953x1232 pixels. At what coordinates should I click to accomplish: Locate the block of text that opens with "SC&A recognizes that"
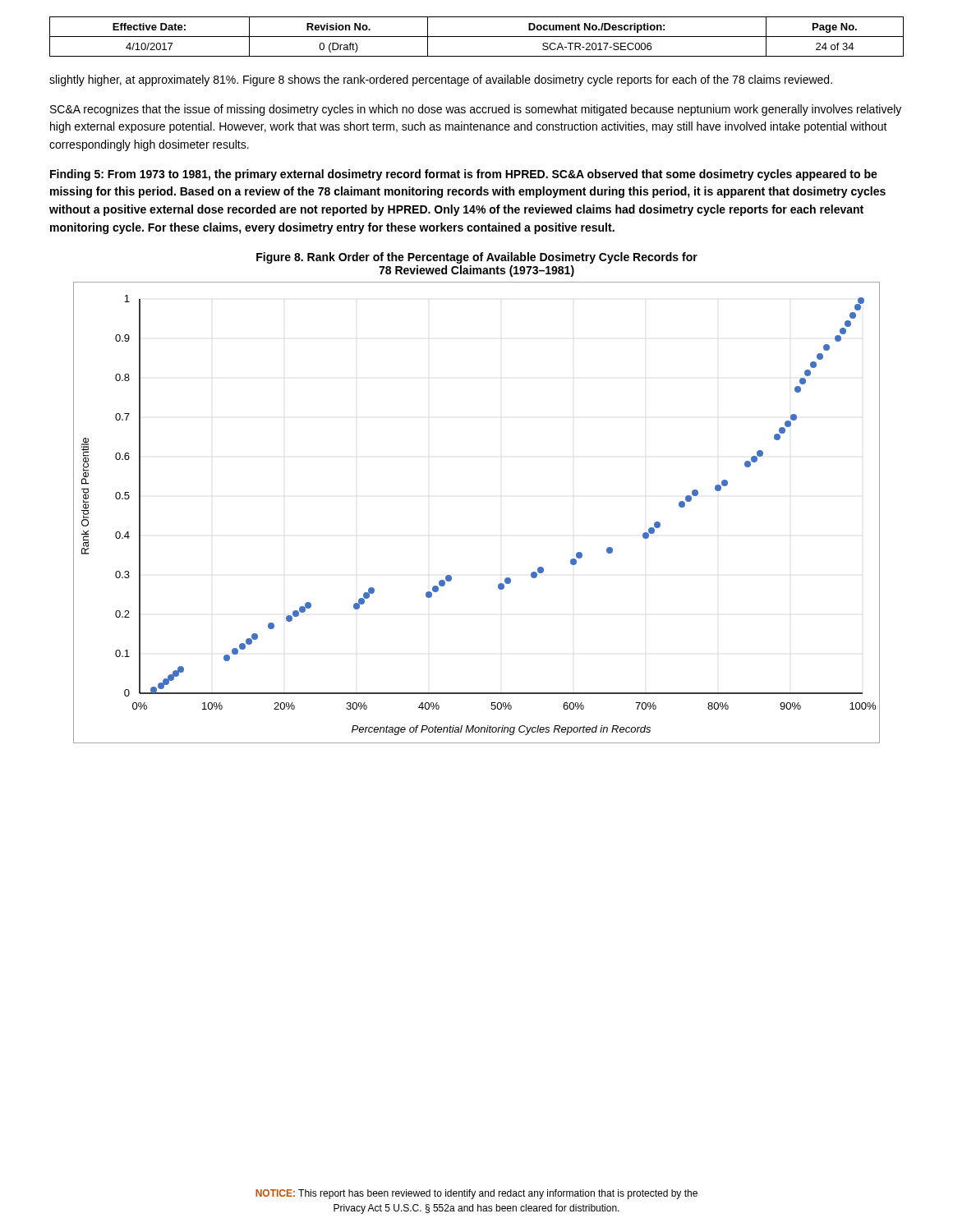(x=475, y=127)
